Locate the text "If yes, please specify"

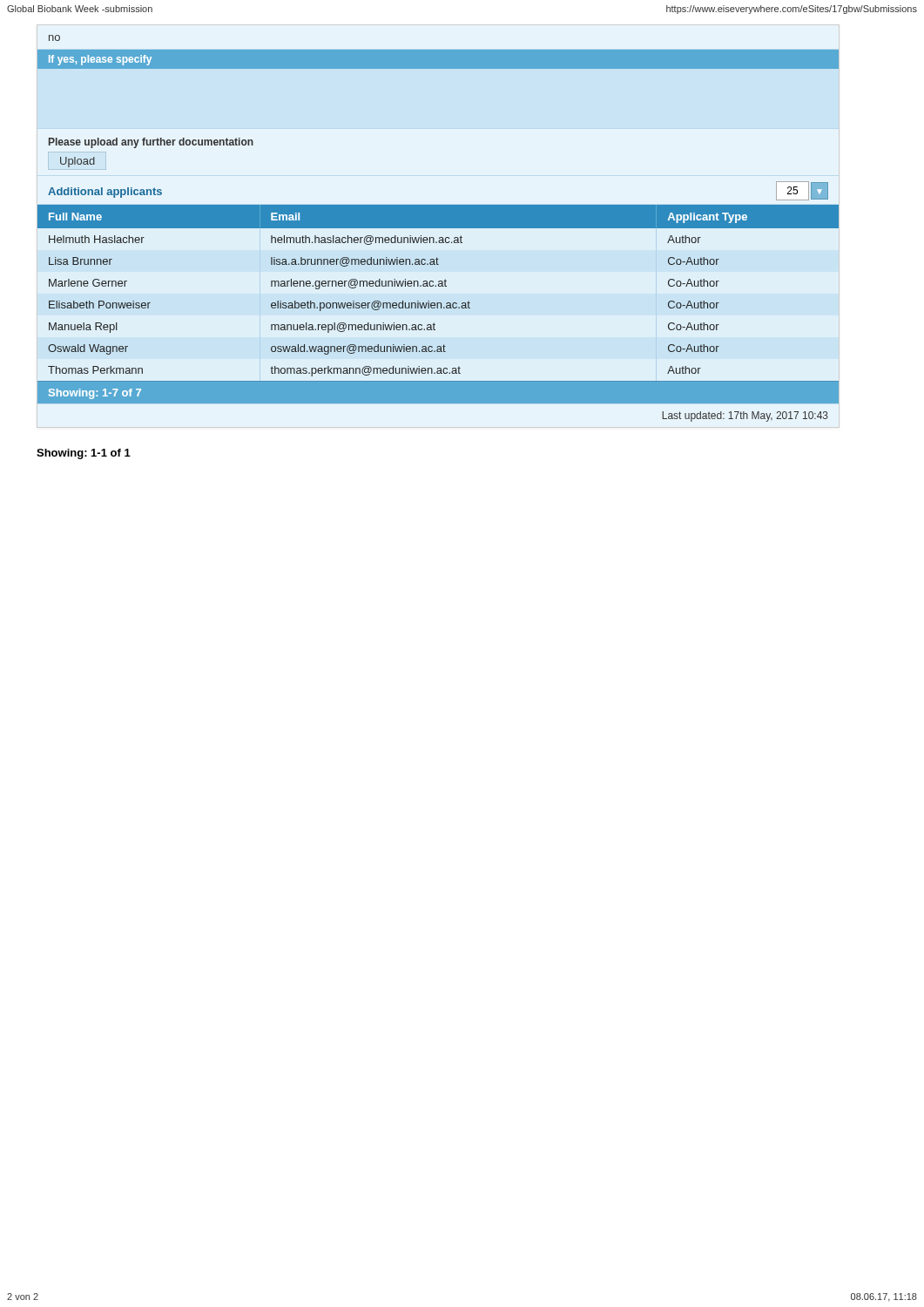point(100,59)
